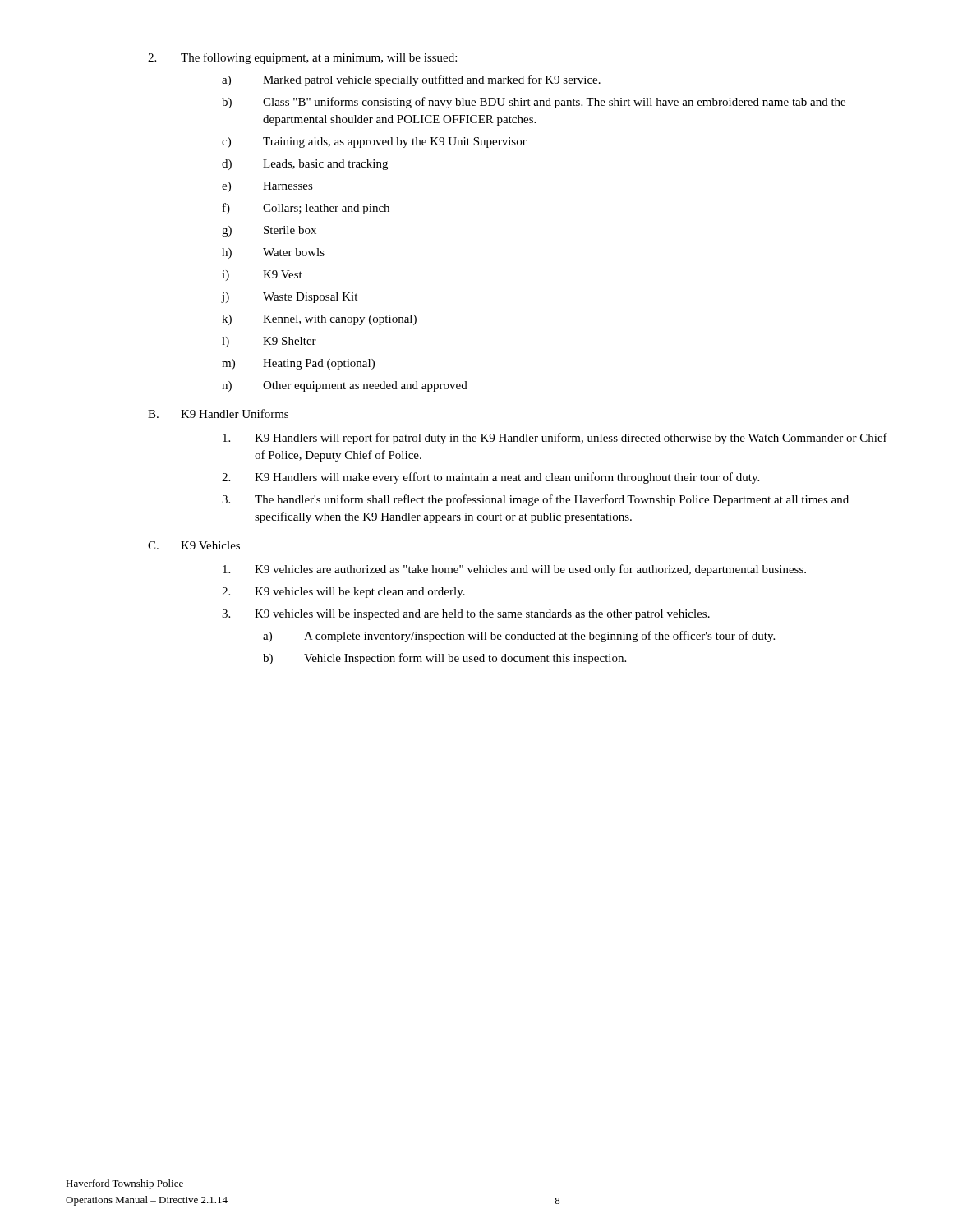Click the passage that begins "b) Class "B" uniforms consisting of navy"
The width and height of the screenshot is (953, 1232).
pyautogui.click(x=555, y=111)
